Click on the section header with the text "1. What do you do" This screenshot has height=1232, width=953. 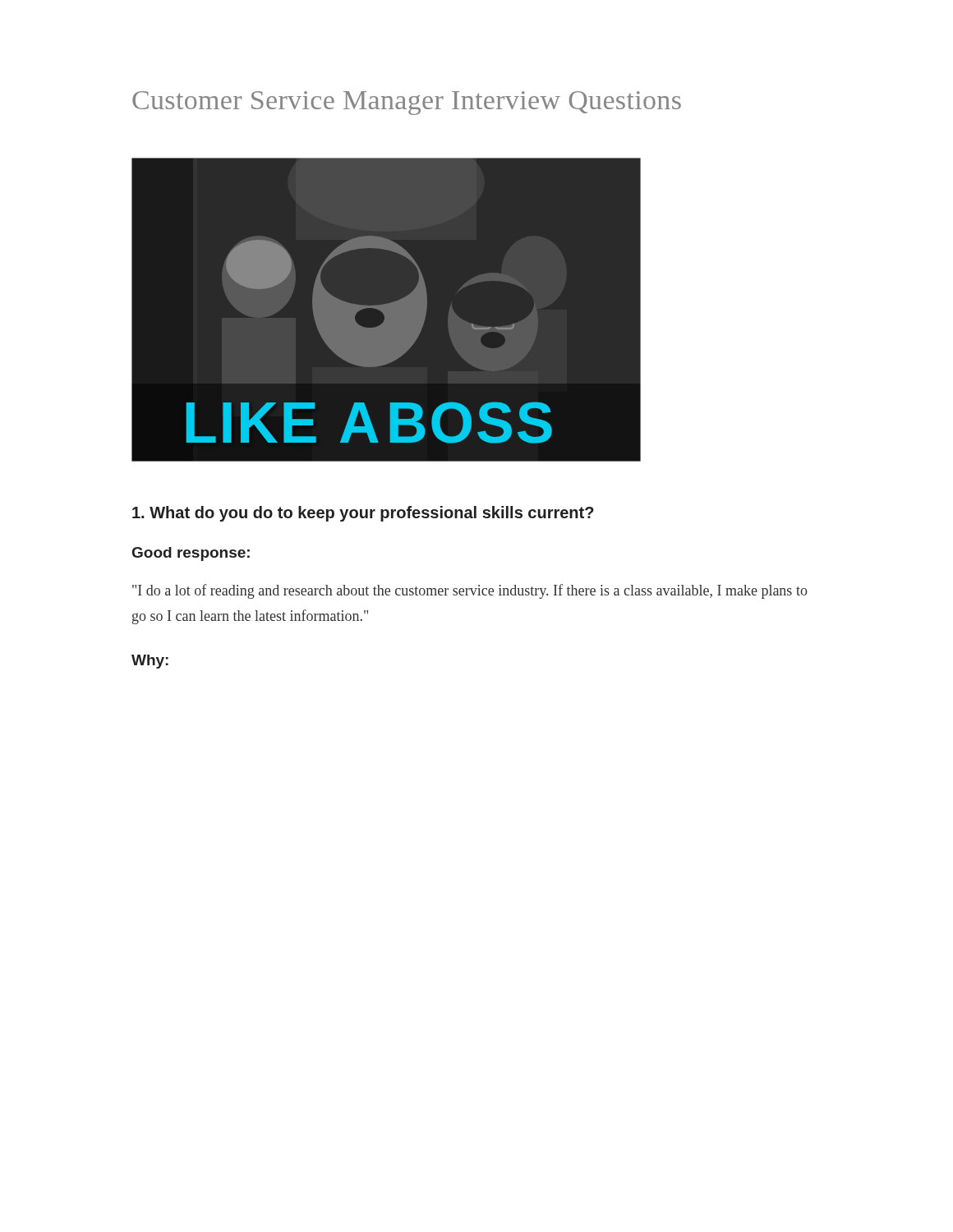tap(476, 513)
